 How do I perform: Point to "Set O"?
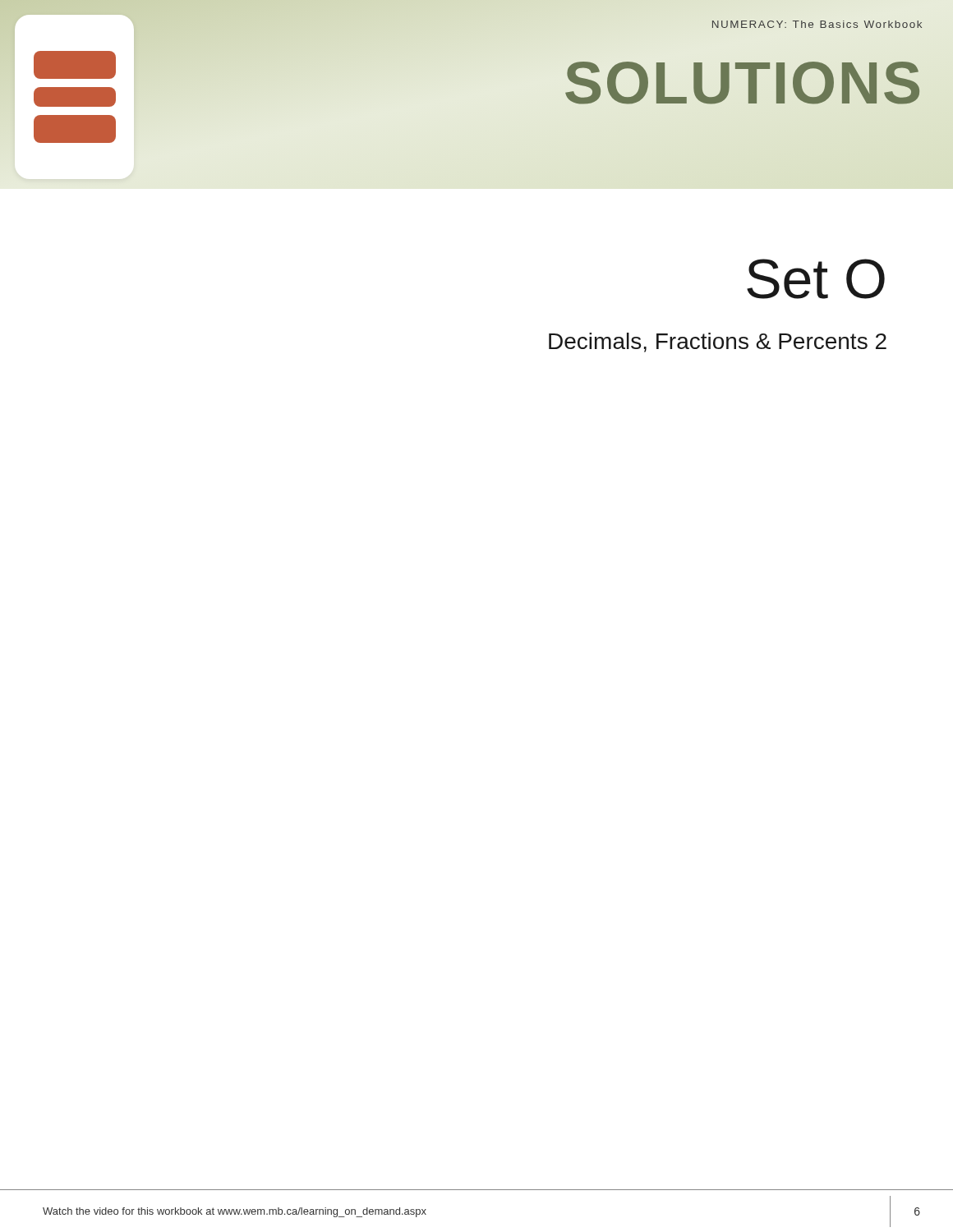(816, 278)
